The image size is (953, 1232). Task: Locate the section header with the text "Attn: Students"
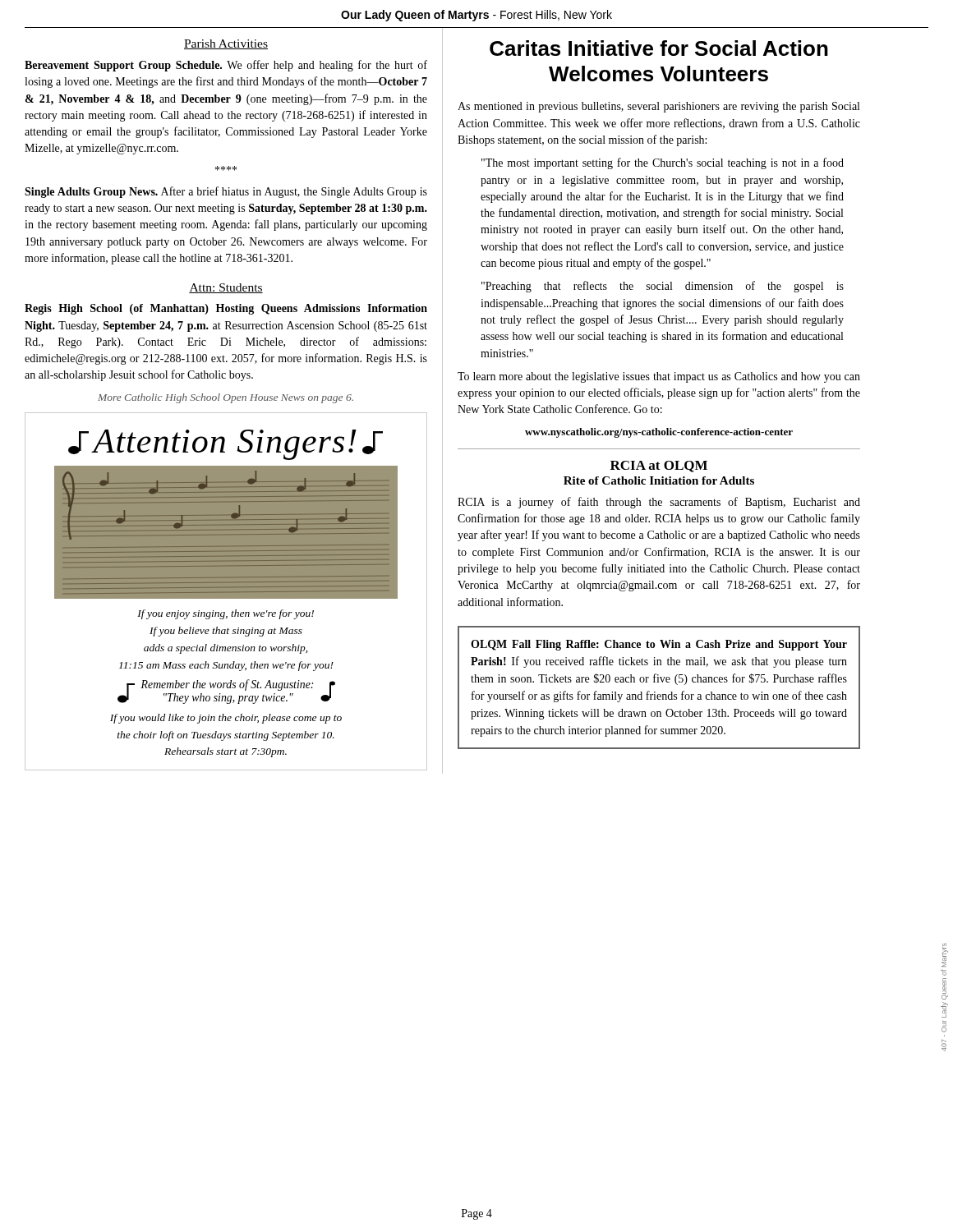(226, 287)
